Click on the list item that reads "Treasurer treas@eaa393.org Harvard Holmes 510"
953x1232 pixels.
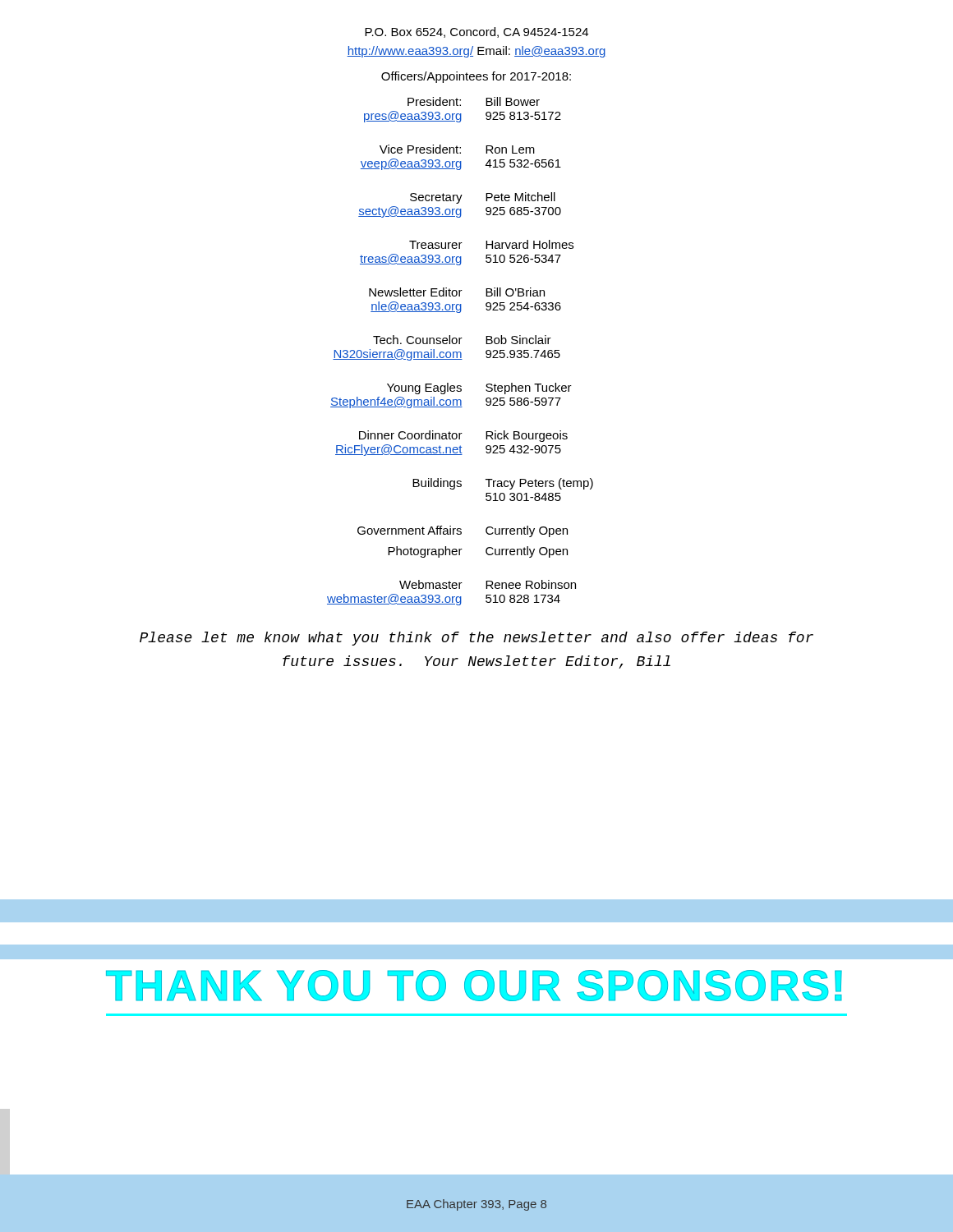pos(476,251)
